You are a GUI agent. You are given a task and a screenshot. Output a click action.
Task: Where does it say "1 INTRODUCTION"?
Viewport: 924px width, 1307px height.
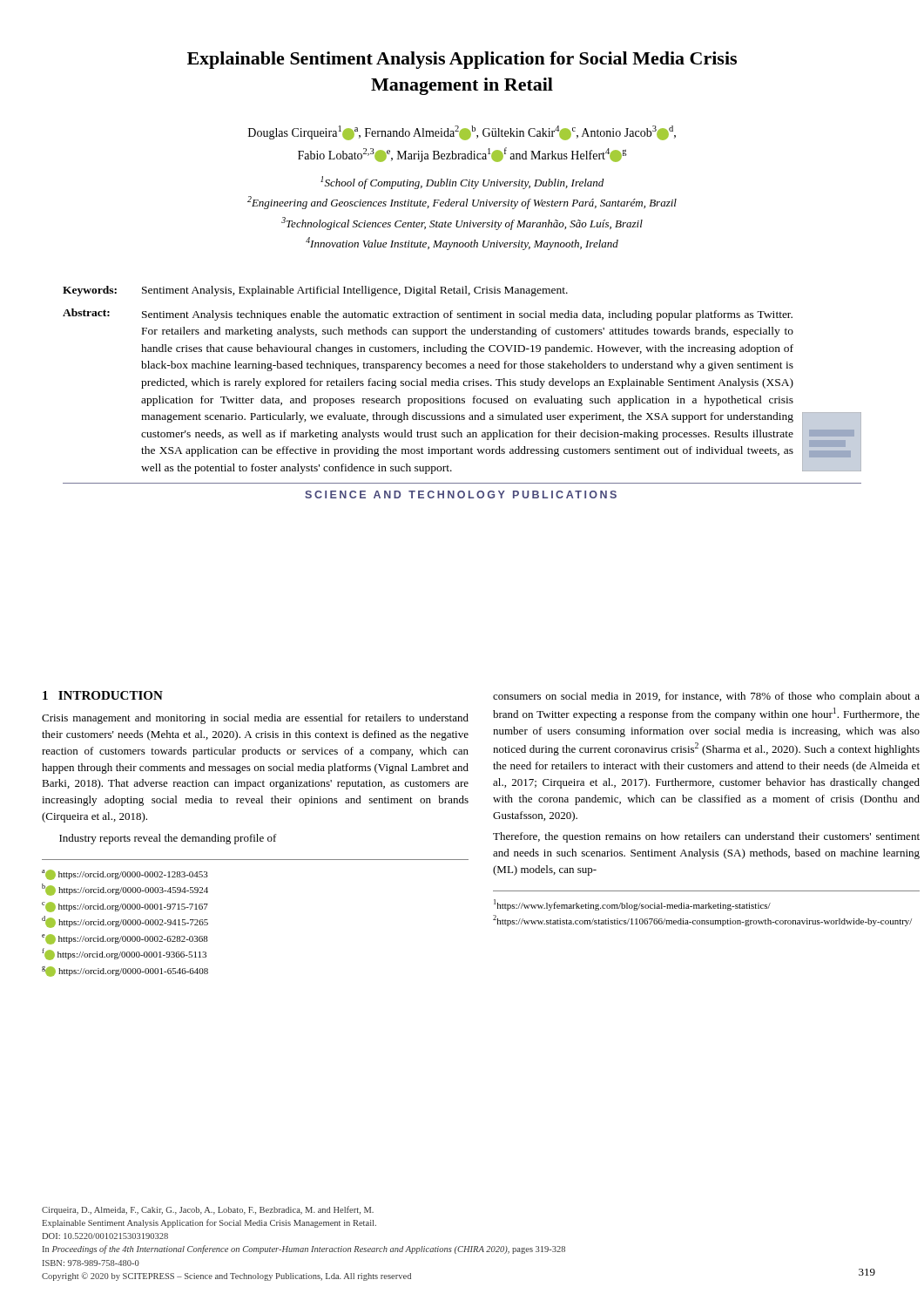tap(102, 695)
